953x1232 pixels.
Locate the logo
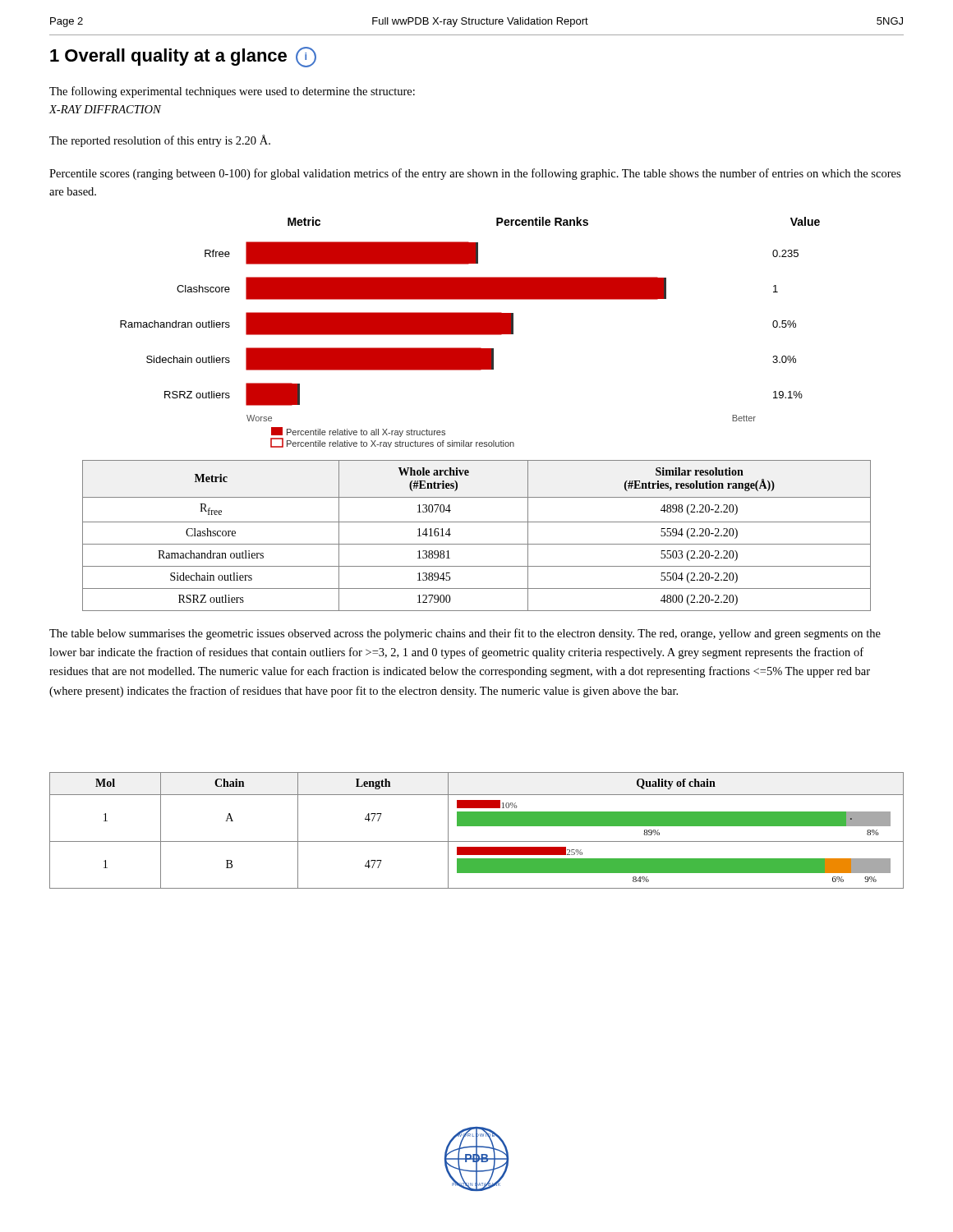(x=476, y=1161)
